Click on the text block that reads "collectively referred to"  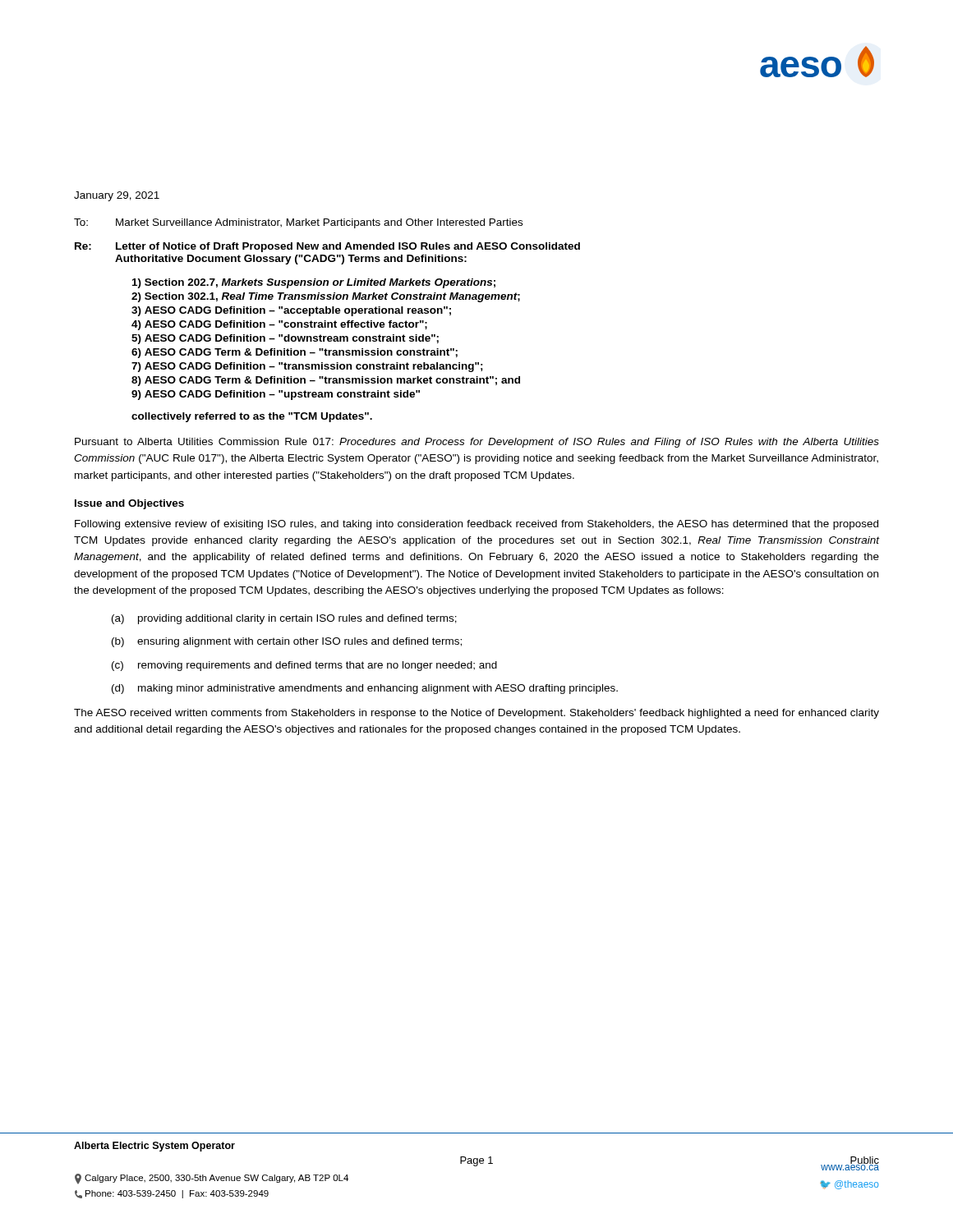click(x=252, y=416)
